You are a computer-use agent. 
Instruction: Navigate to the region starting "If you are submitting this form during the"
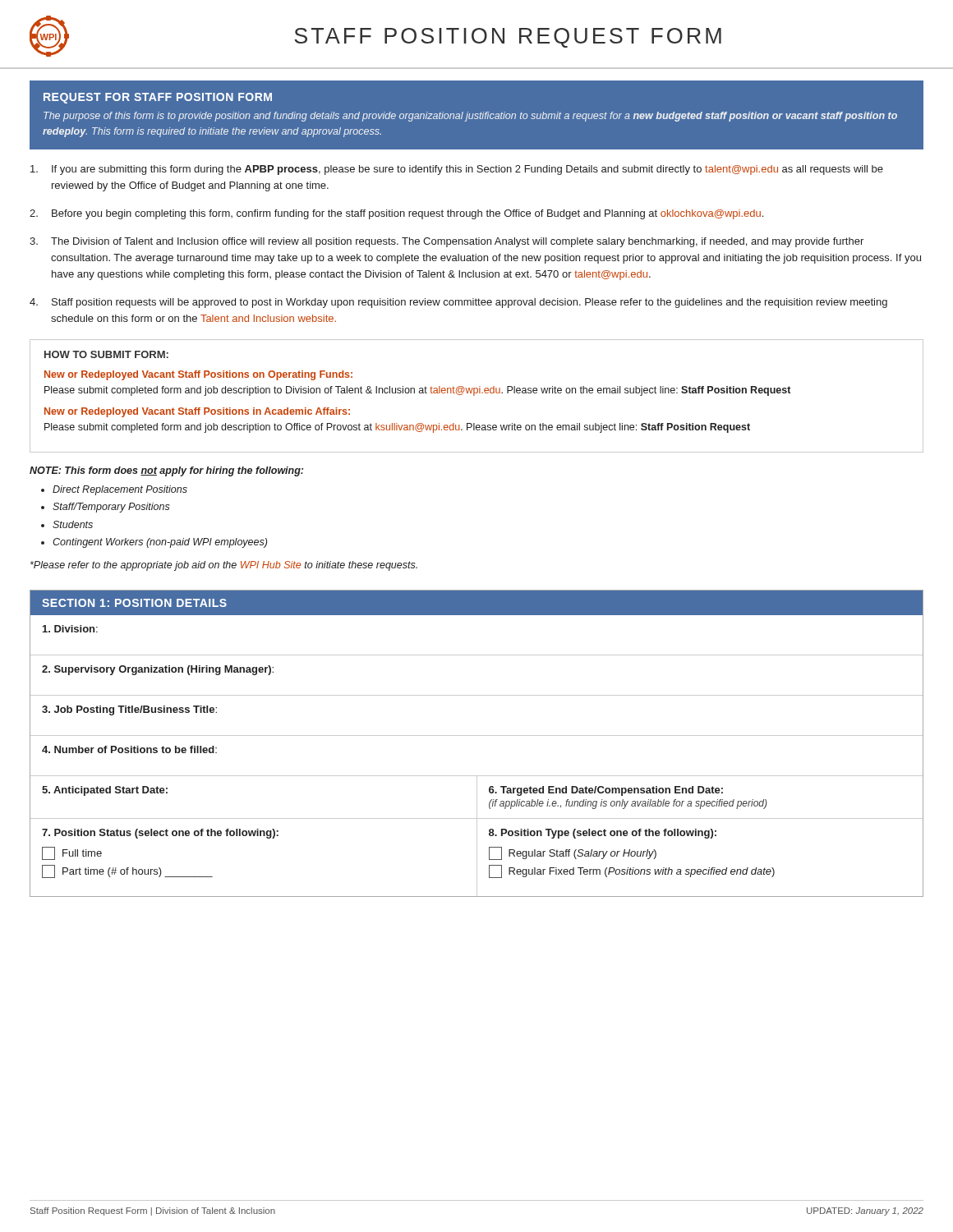tap(476, 177)
